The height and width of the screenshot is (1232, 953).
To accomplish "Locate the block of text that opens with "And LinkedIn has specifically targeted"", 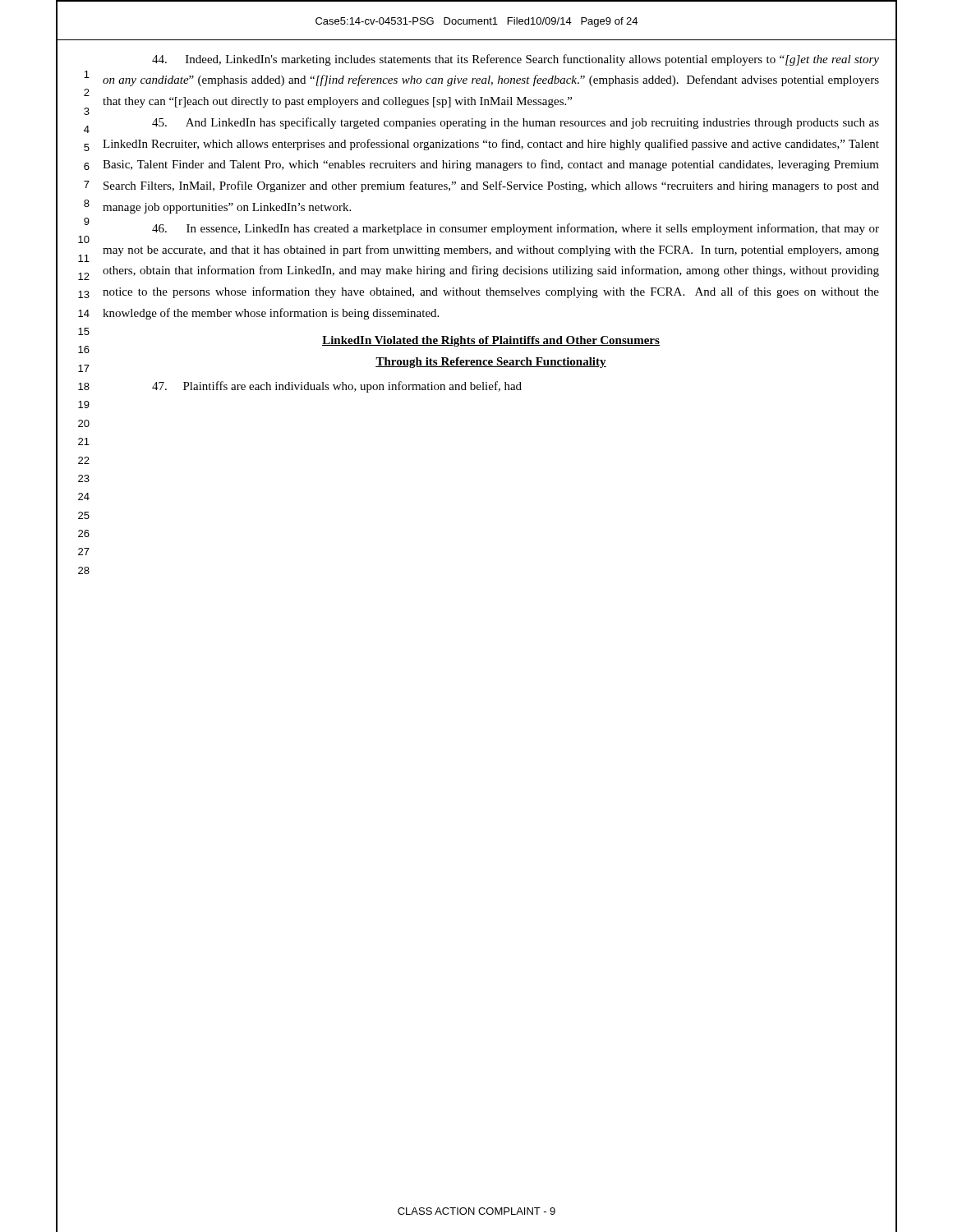I will (491, 165).
